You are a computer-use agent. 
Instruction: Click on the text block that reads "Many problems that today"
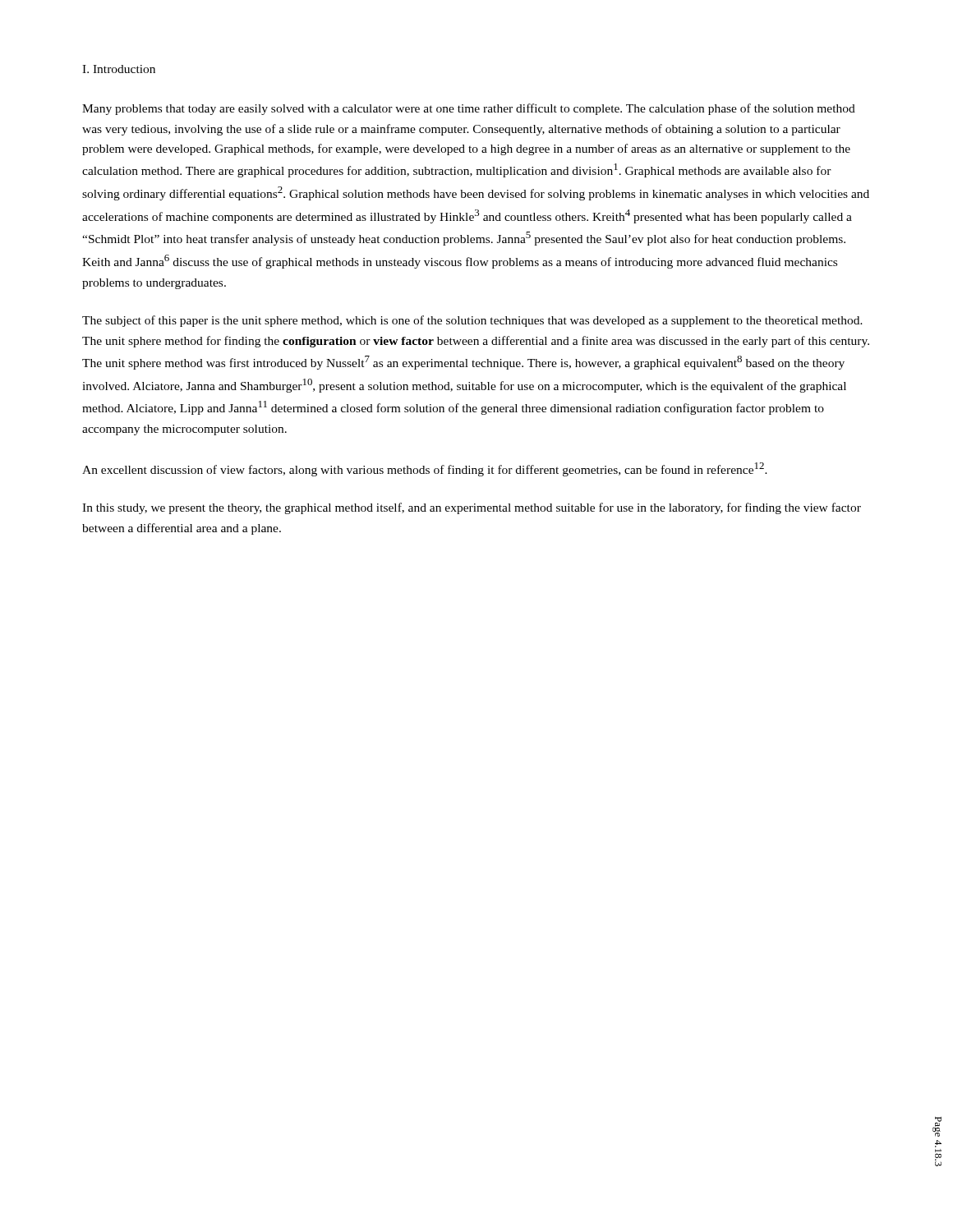point(476,195)
